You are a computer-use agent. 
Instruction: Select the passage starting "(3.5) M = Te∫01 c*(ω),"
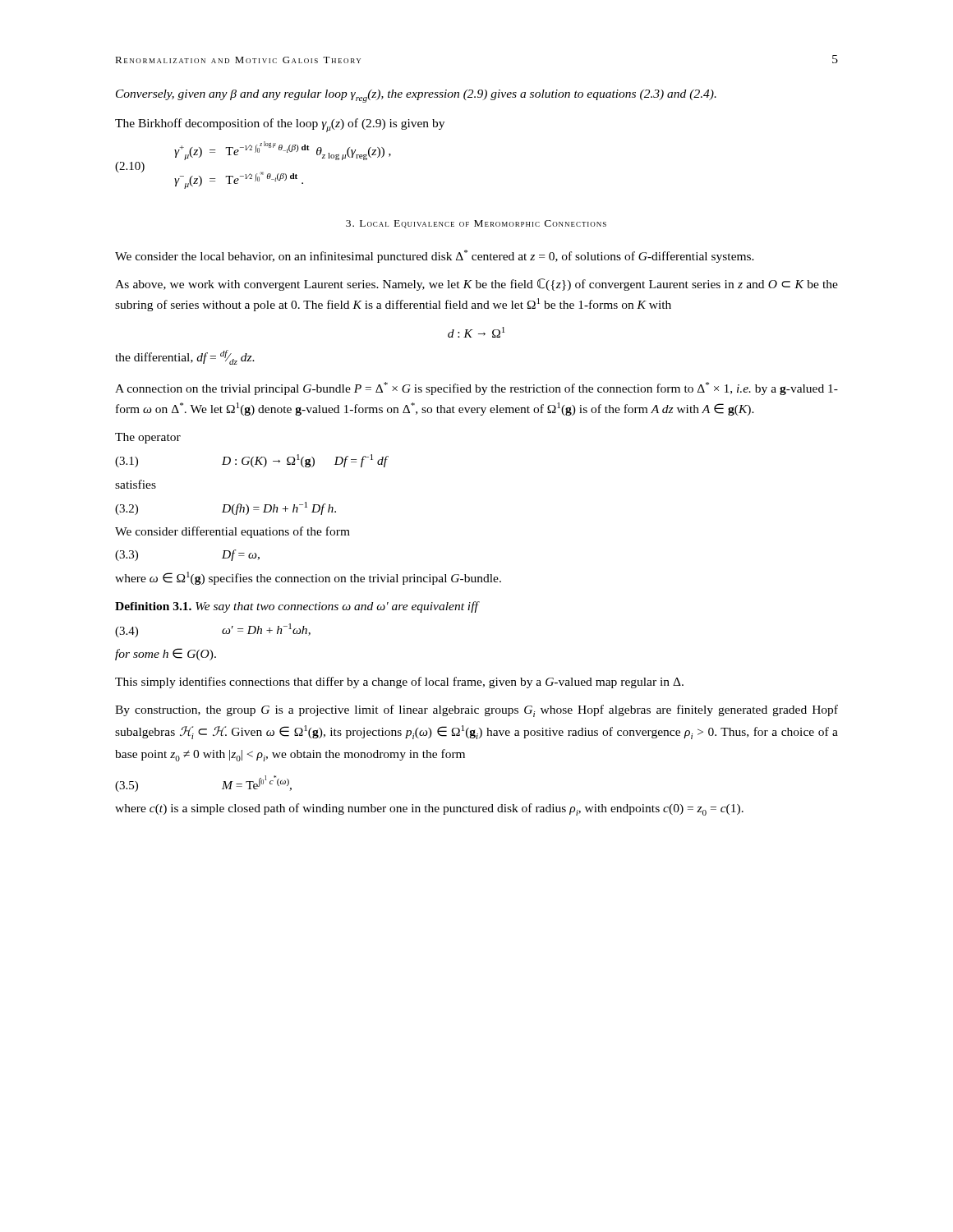[131, 785]
